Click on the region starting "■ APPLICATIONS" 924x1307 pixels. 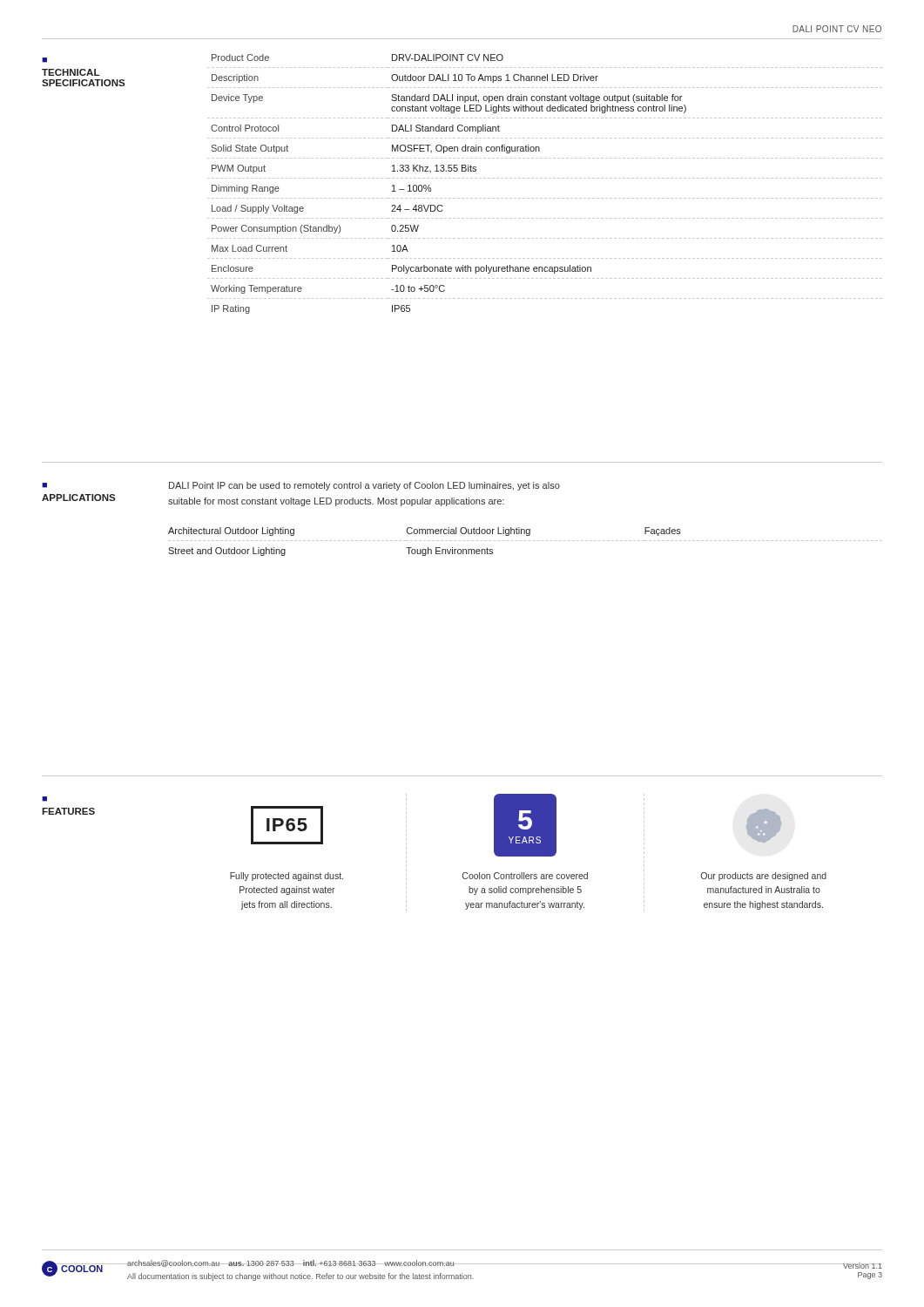coord(98,491)
